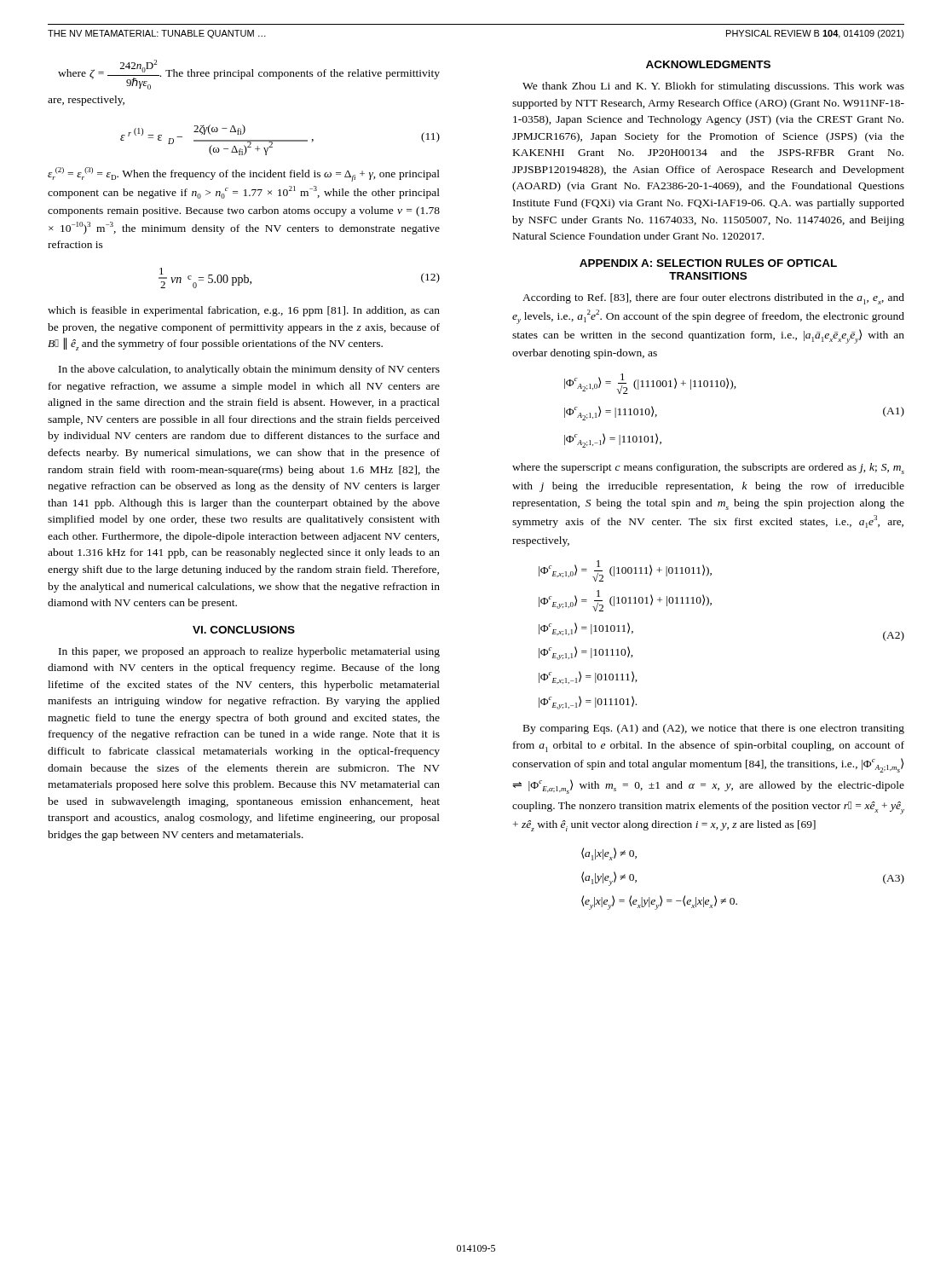Image resolution: width=952 pixels, height=1279 pixels.
Task: Locate the text block that says "εr(2) = εr(3) = εD."
Action: [x=244, y=208]
